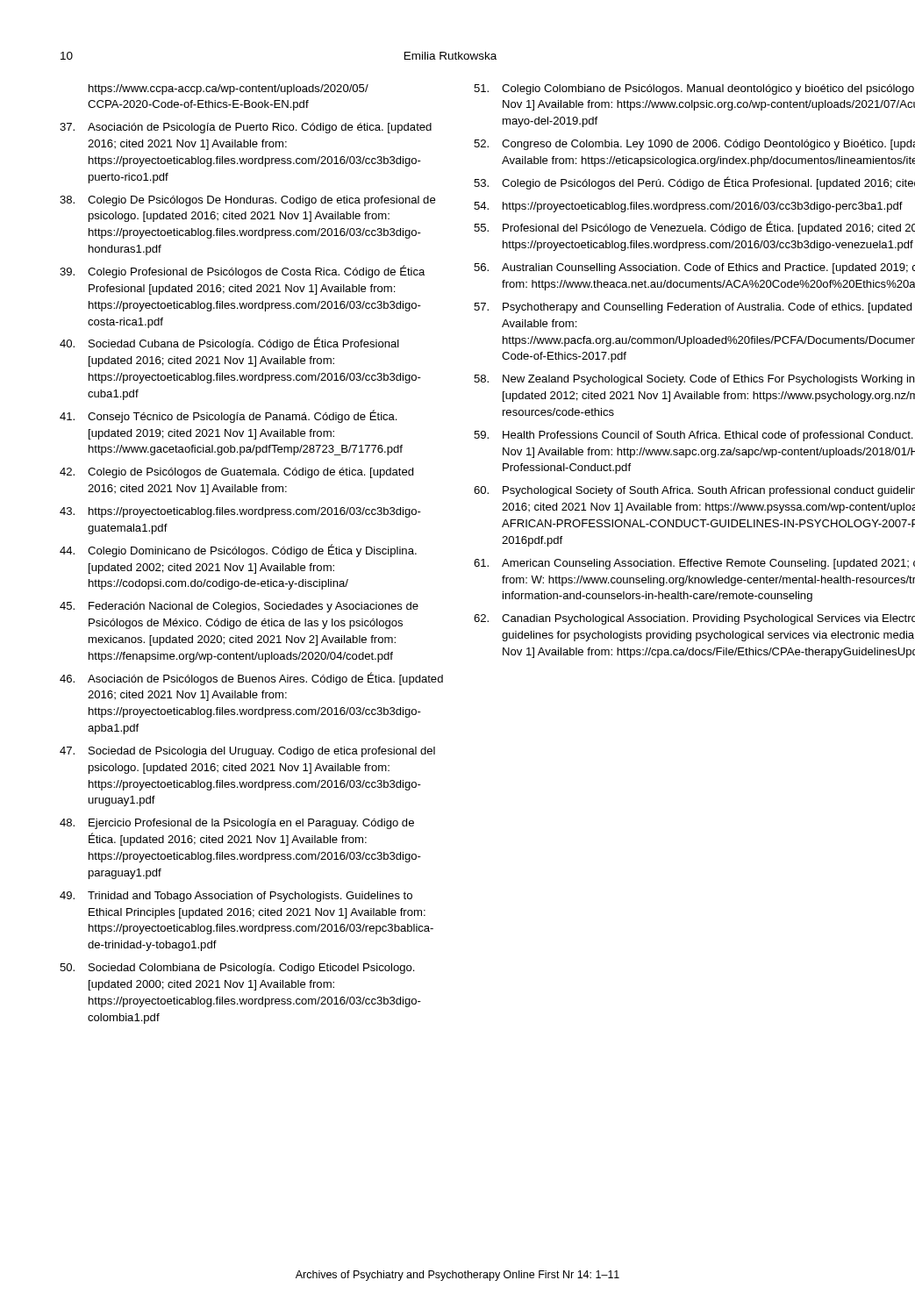Locate the list item with the text "49. Trinidad and Tobago Association of Psychologists. Guidelines"
915x1316 pixels.
tap(253, 921)
